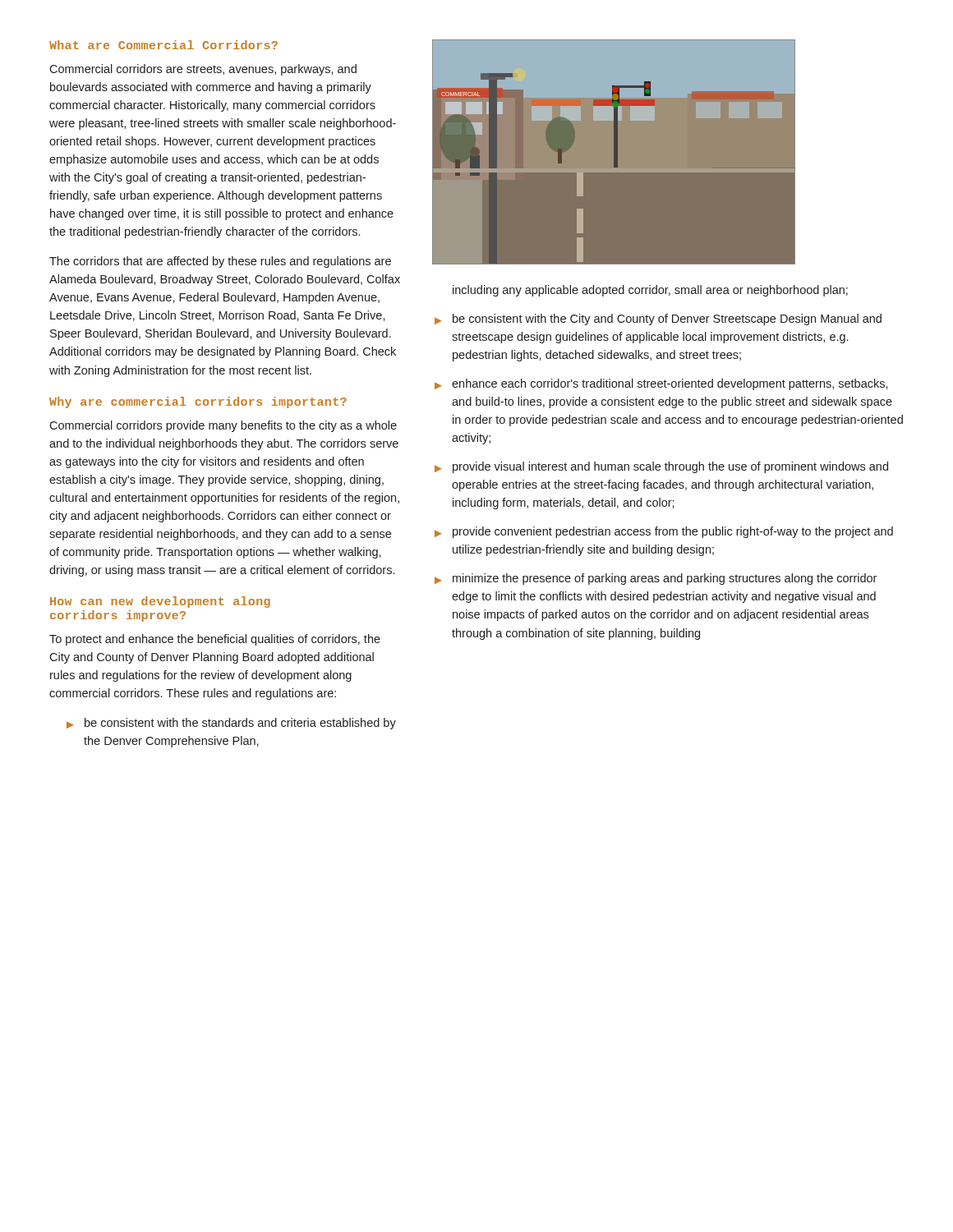953x1232 pixels.
Task: Select the list item with the text "► be consistent with the standards and criteria"
Action: pos(233,732)
